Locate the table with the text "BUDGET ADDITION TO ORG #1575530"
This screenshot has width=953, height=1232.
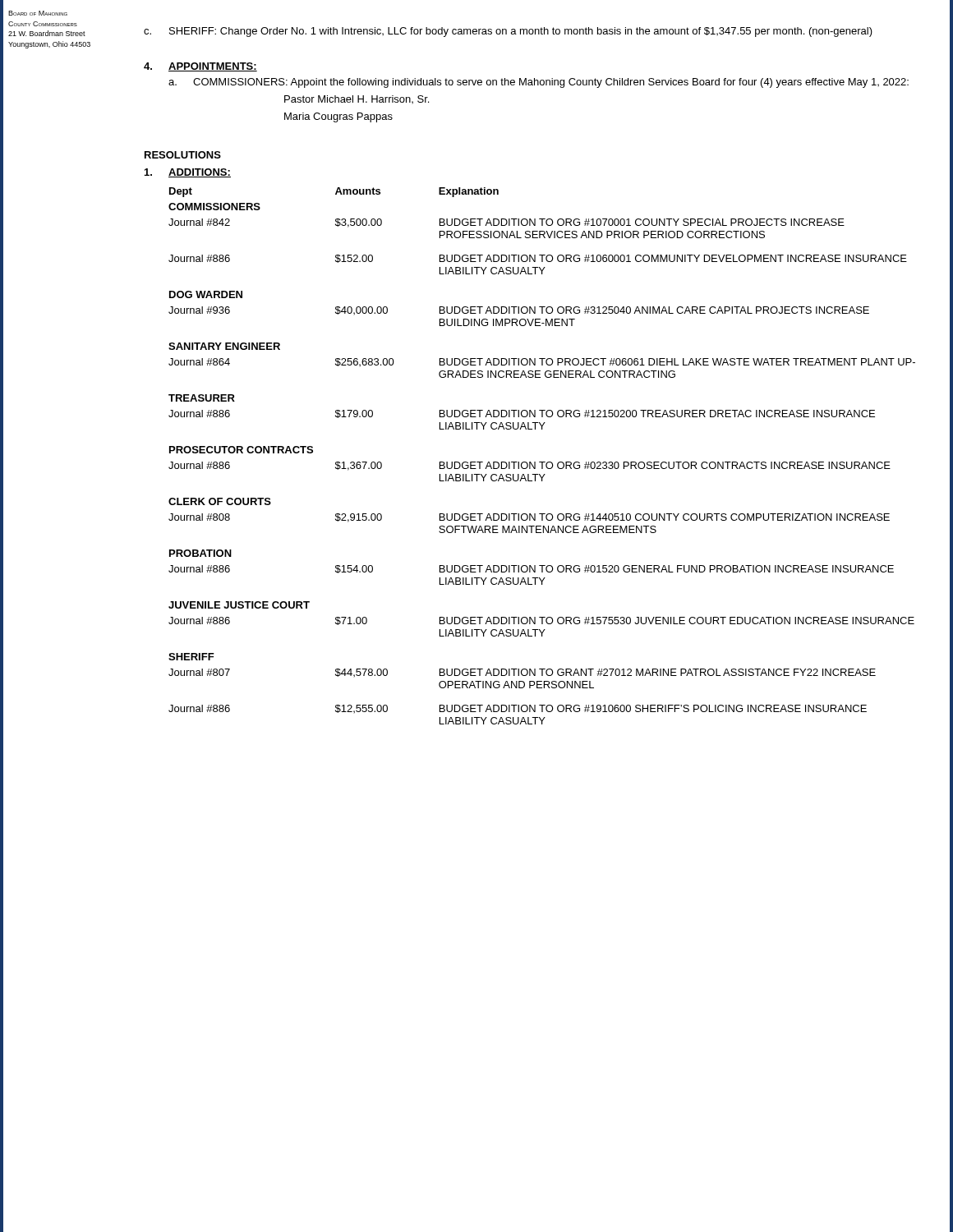click(x=546, y=456)
